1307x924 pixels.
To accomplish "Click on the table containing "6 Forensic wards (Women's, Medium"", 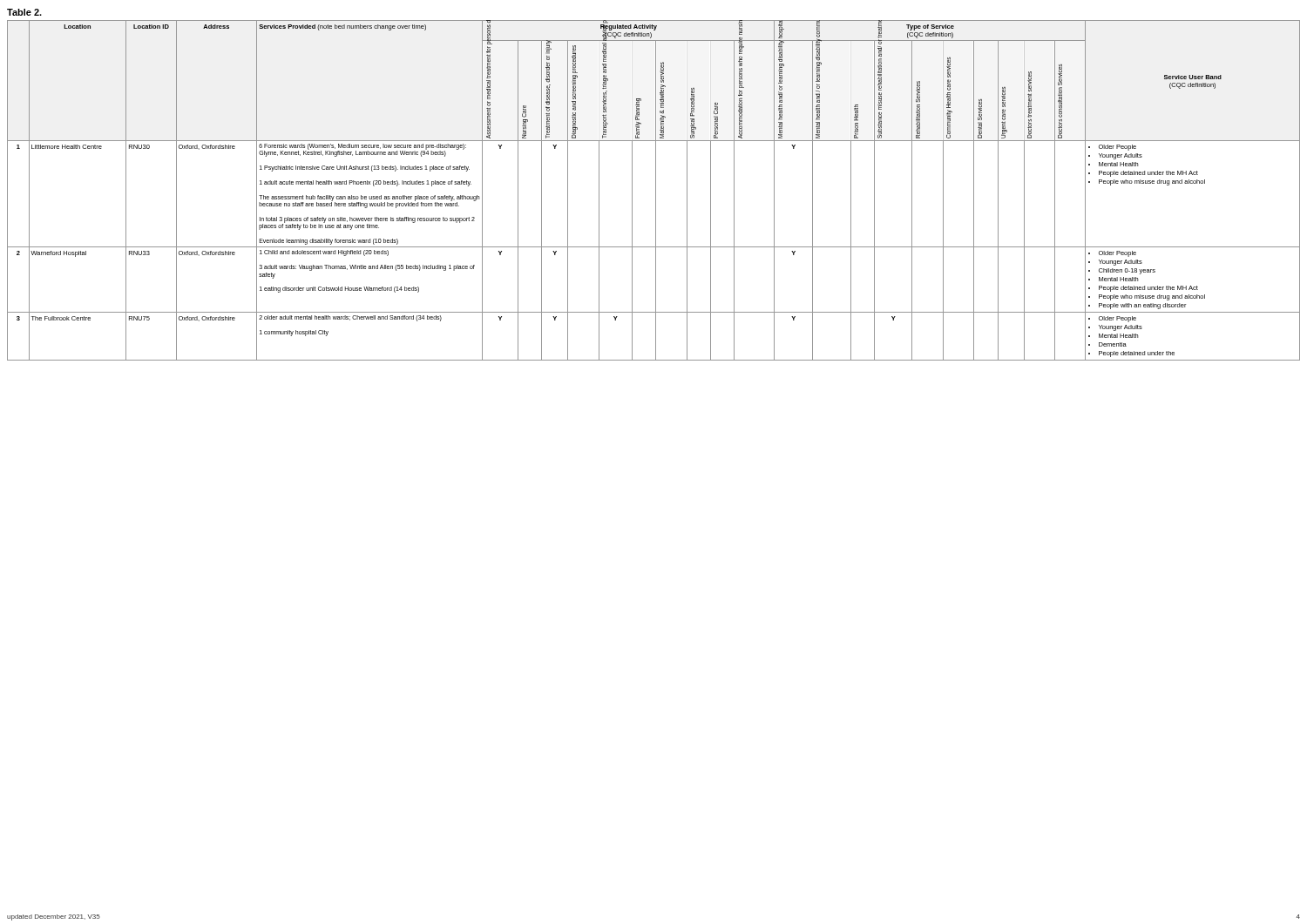I will point(654,190).
